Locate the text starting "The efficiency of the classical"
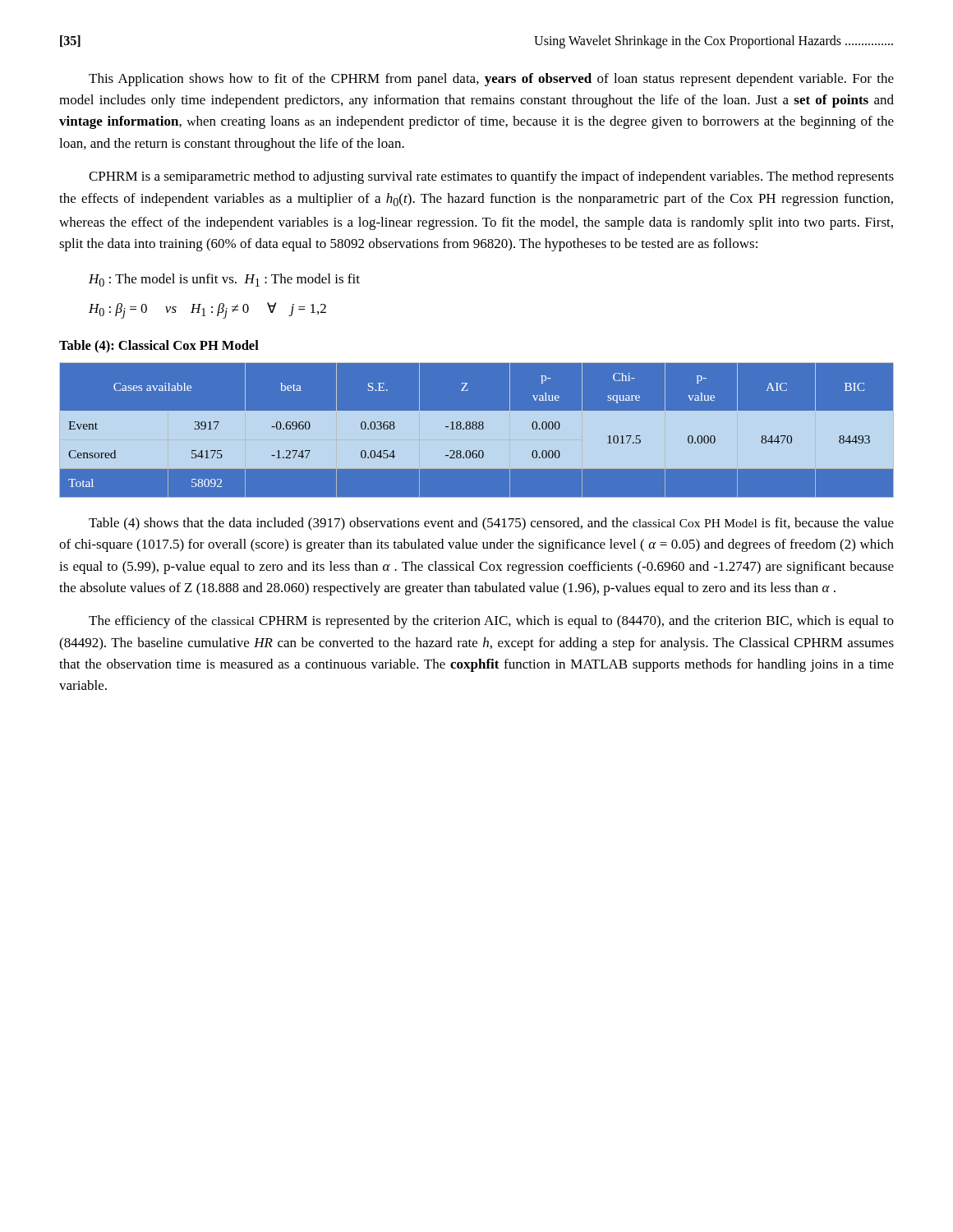This screenshot has width=953, height=1232. coord(476,653)
